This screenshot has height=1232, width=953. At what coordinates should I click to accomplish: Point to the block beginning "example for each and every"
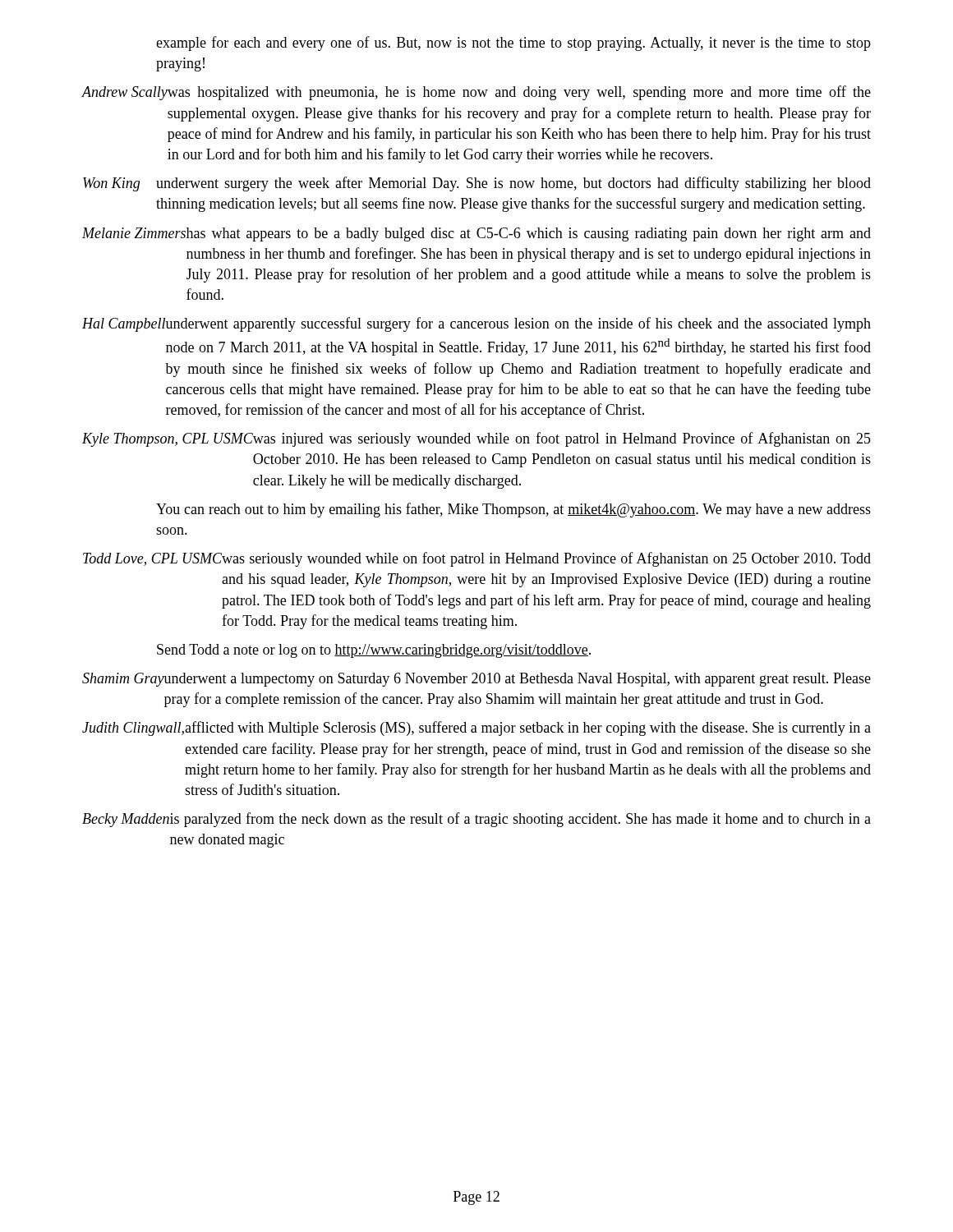point(513,53)
